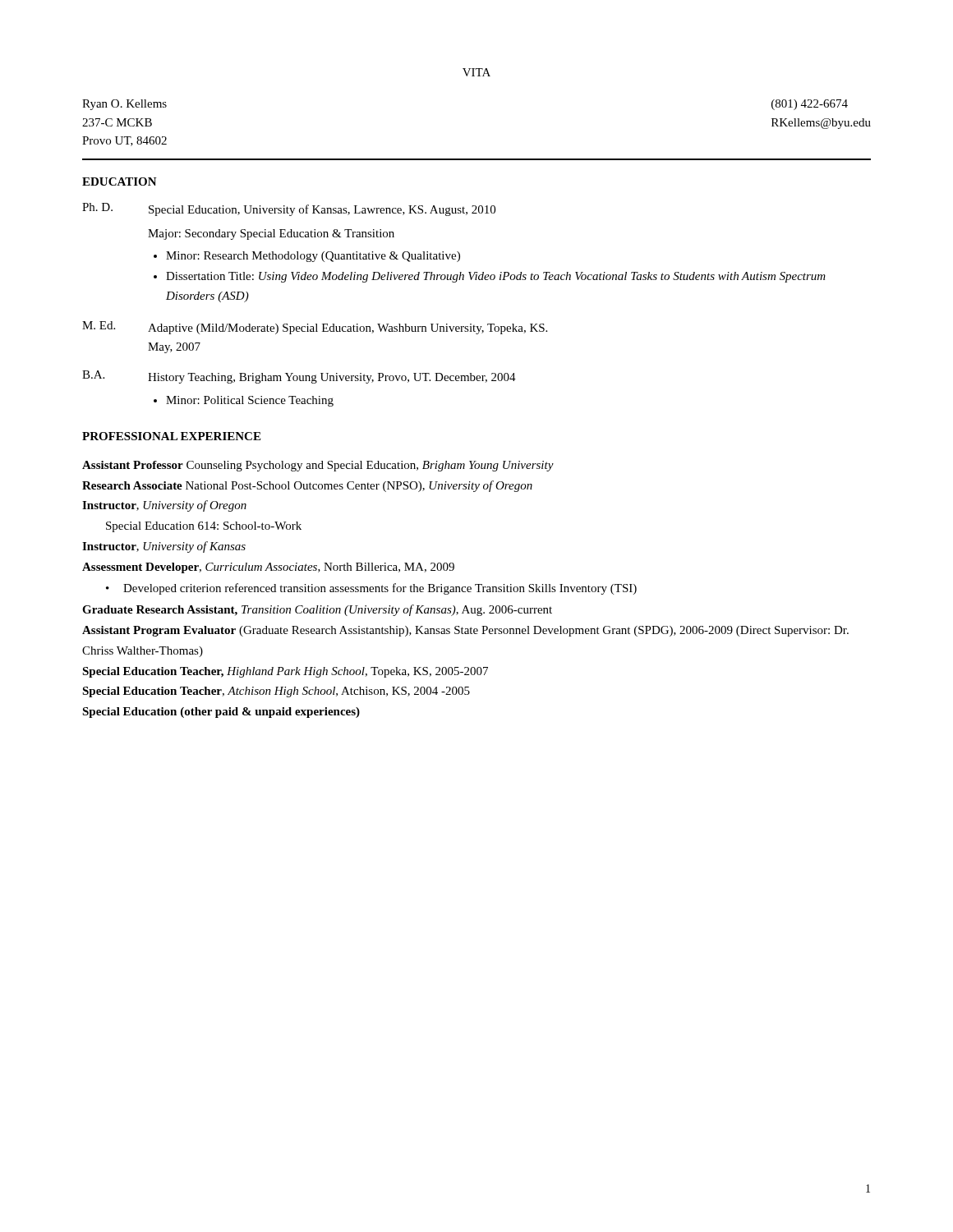This screenshot has width=953, height=1232.
Task: Click the passage that begins "Special Education, University of Kansas, Lawrence,"
Action: coord(322,210)
